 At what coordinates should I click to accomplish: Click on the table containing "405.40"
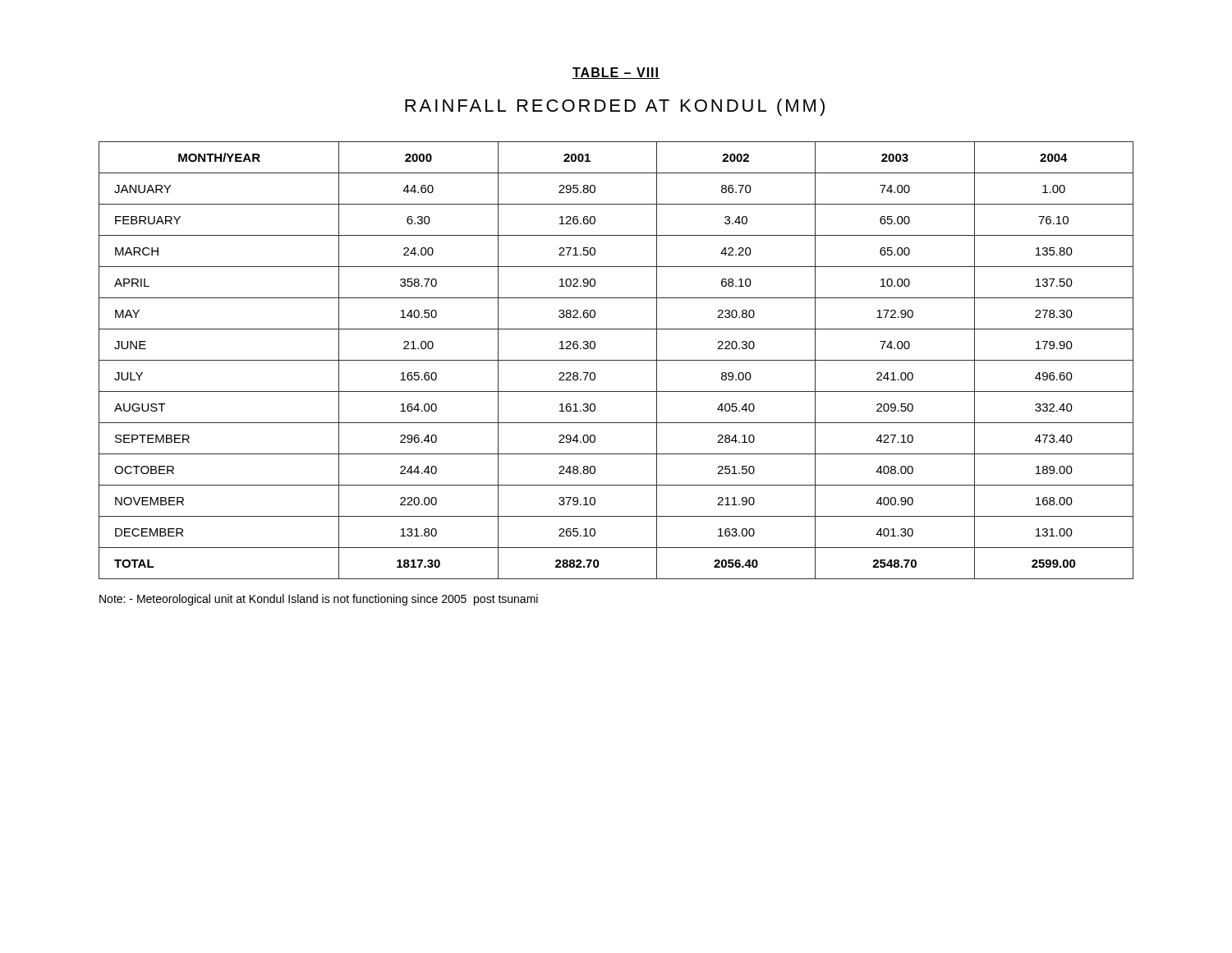click(616, 360)
